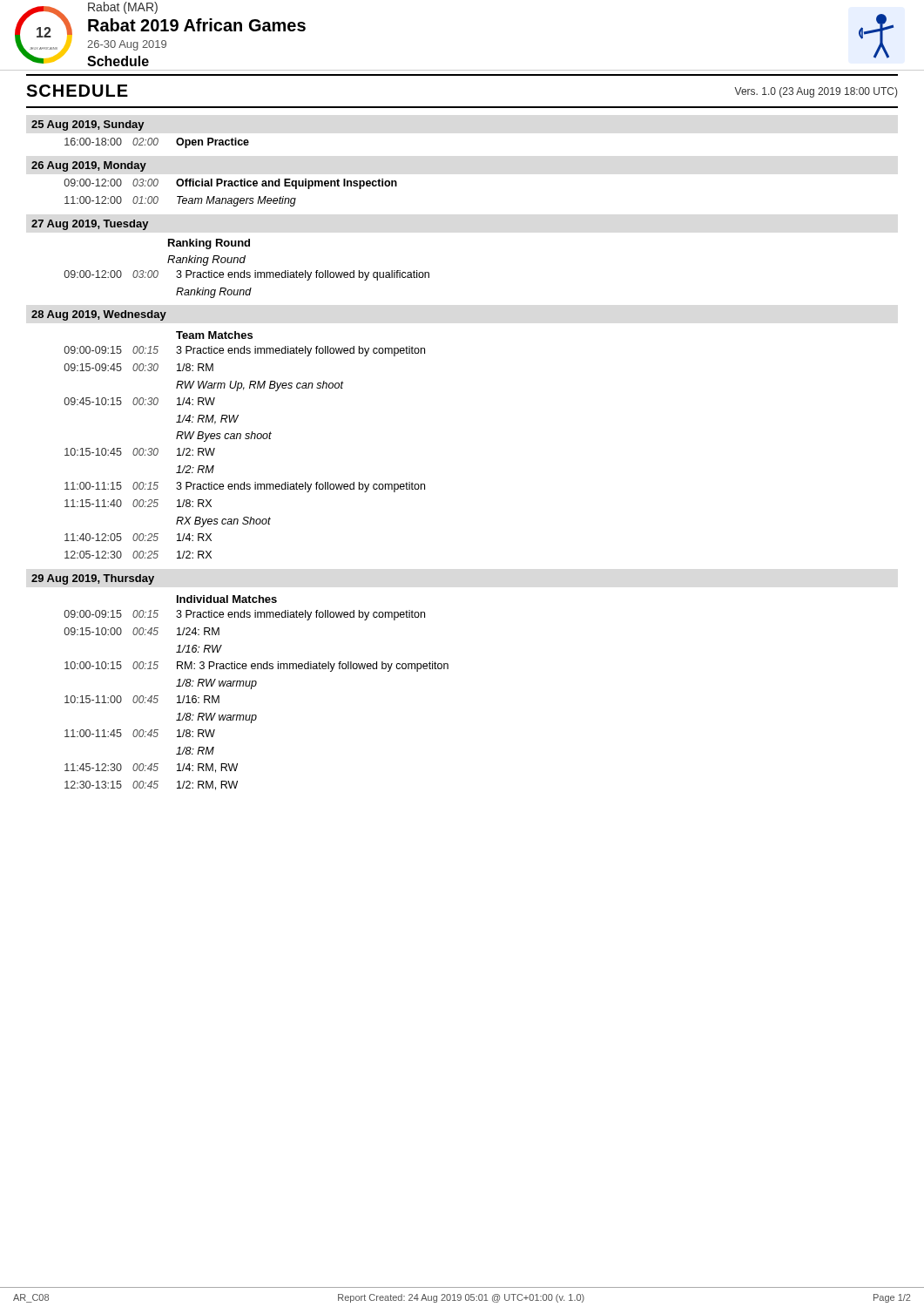Locate the text that says "16:00-18:00 02:00 Open Practice"
This screenshot has width=924, height=1307.
(157, 143)
